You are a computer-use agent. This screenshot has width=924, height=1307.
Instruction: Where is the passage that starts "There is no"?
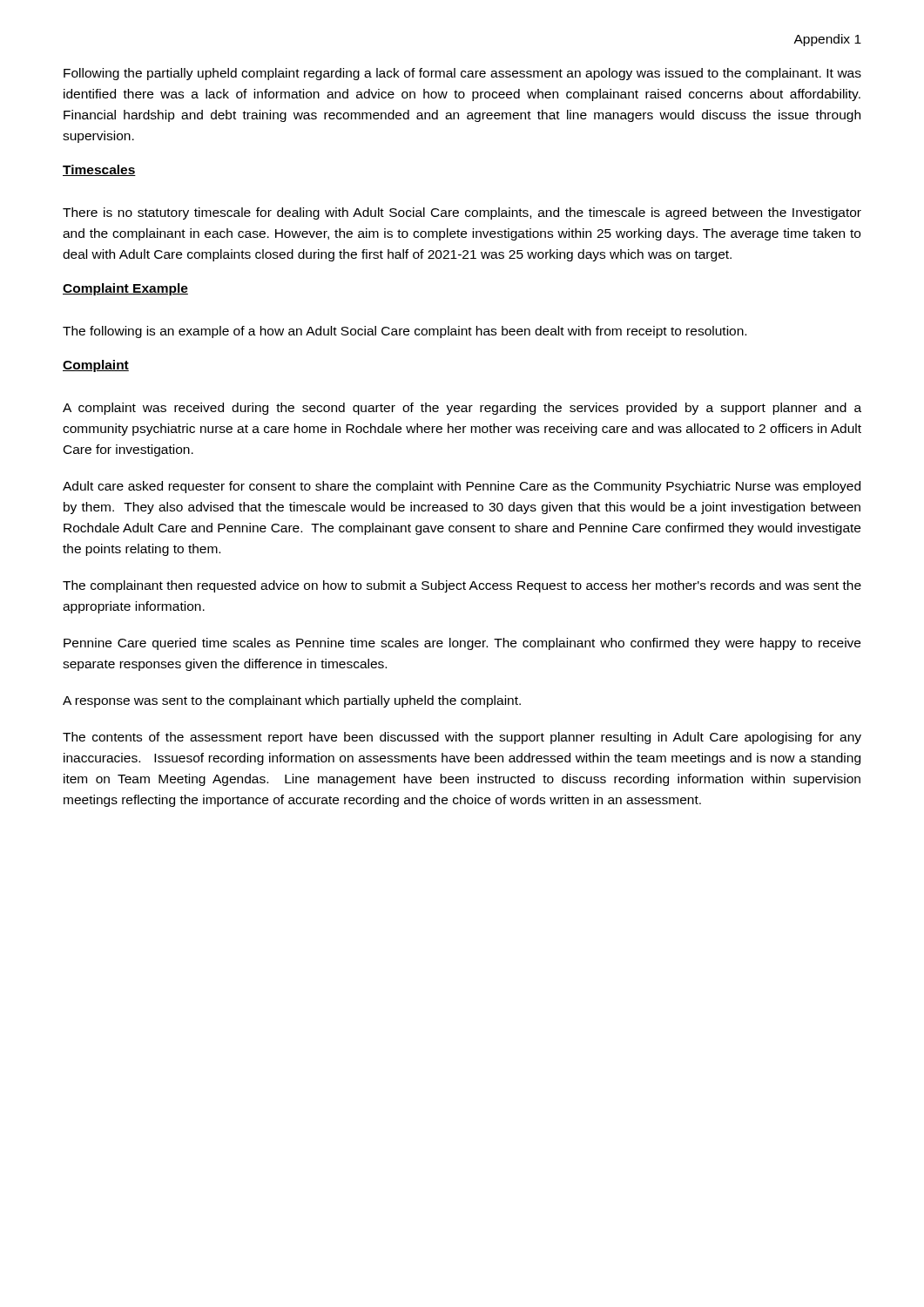pos(462,234)
